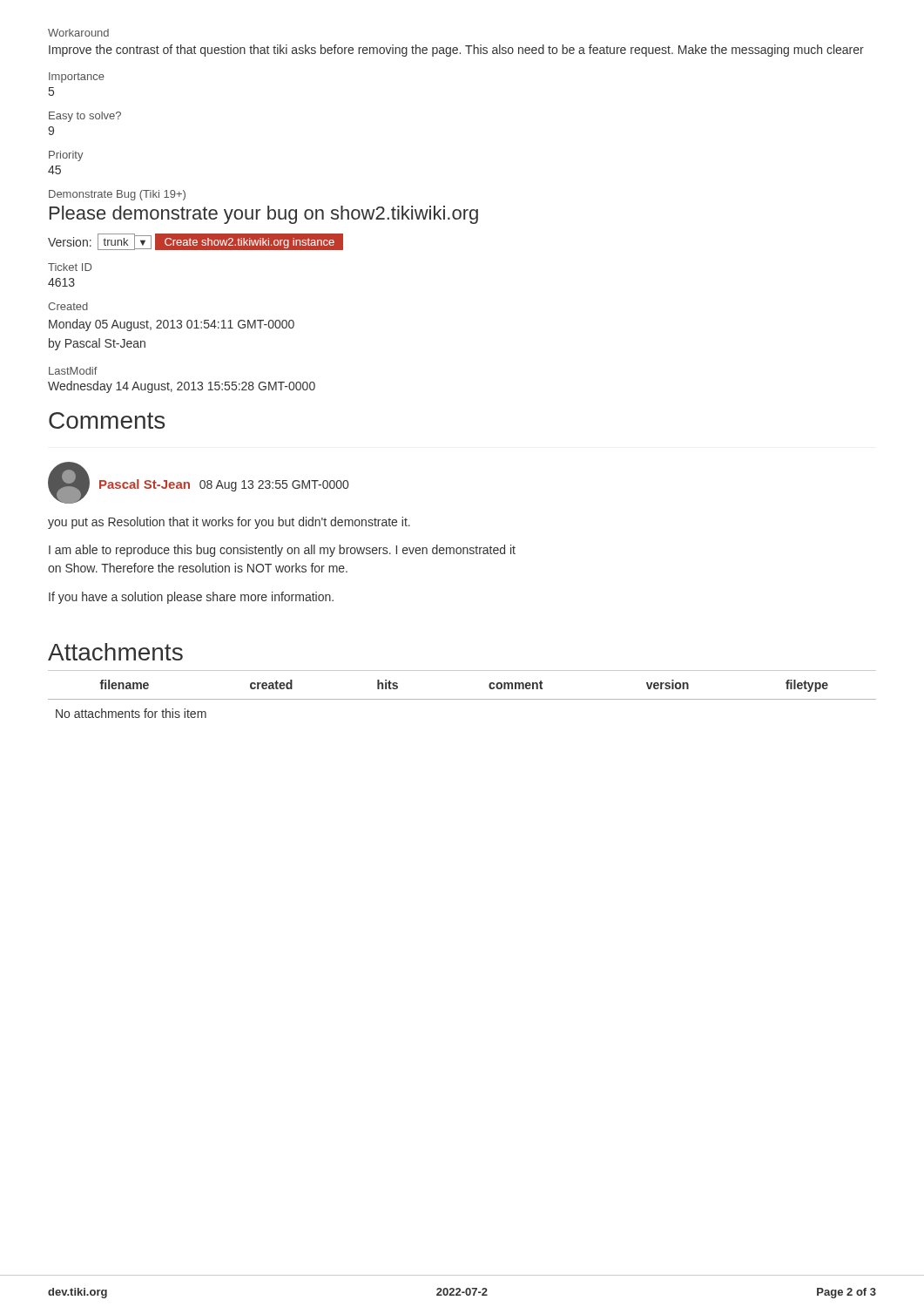Select the text that says "Pascal St-Jean"
Screen dimensions: 1307x924
tap(145, 484)
